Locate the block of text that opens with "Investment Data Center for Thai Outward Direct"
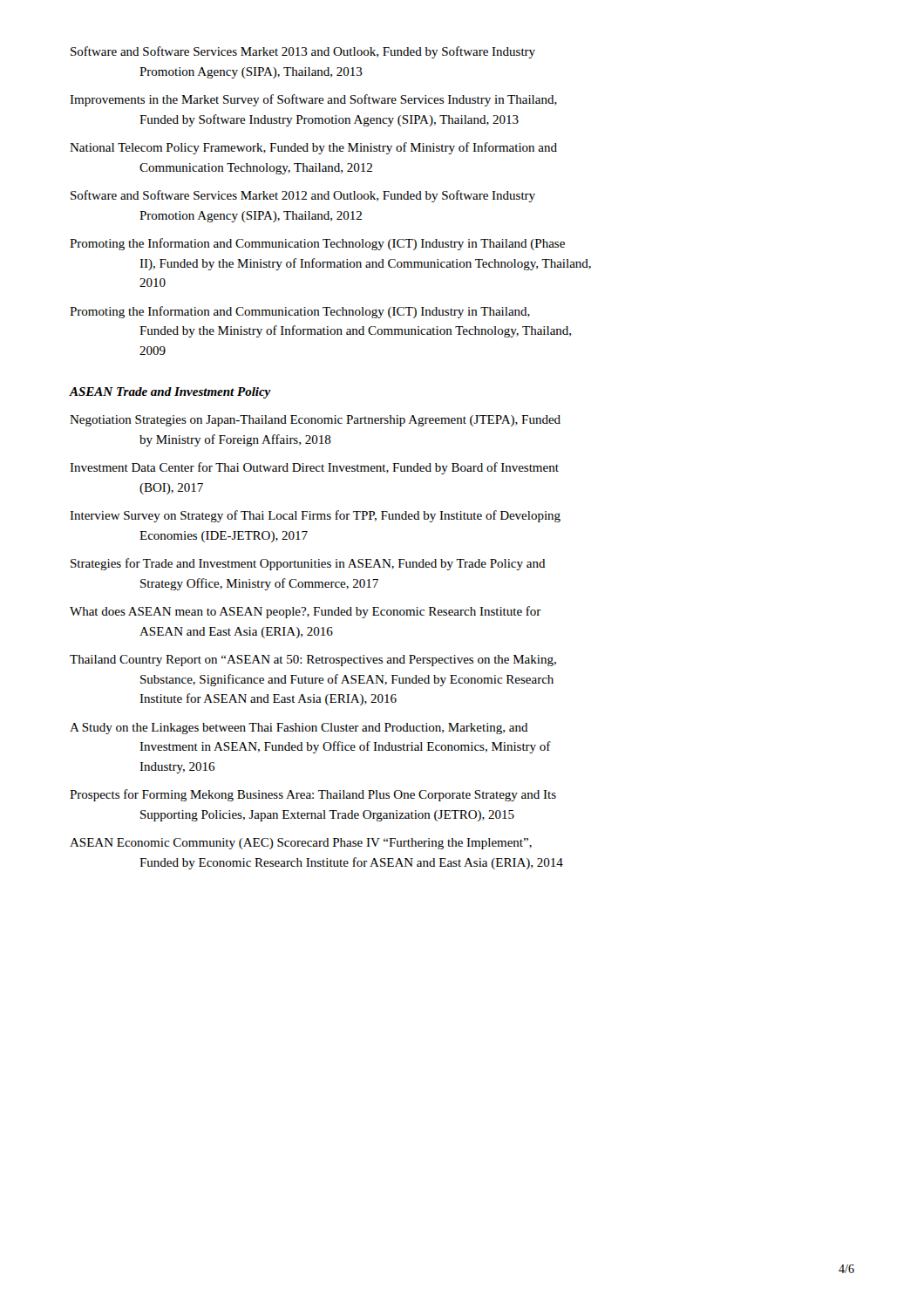This screenshot has height=1308, width=924. click(462, 477)
